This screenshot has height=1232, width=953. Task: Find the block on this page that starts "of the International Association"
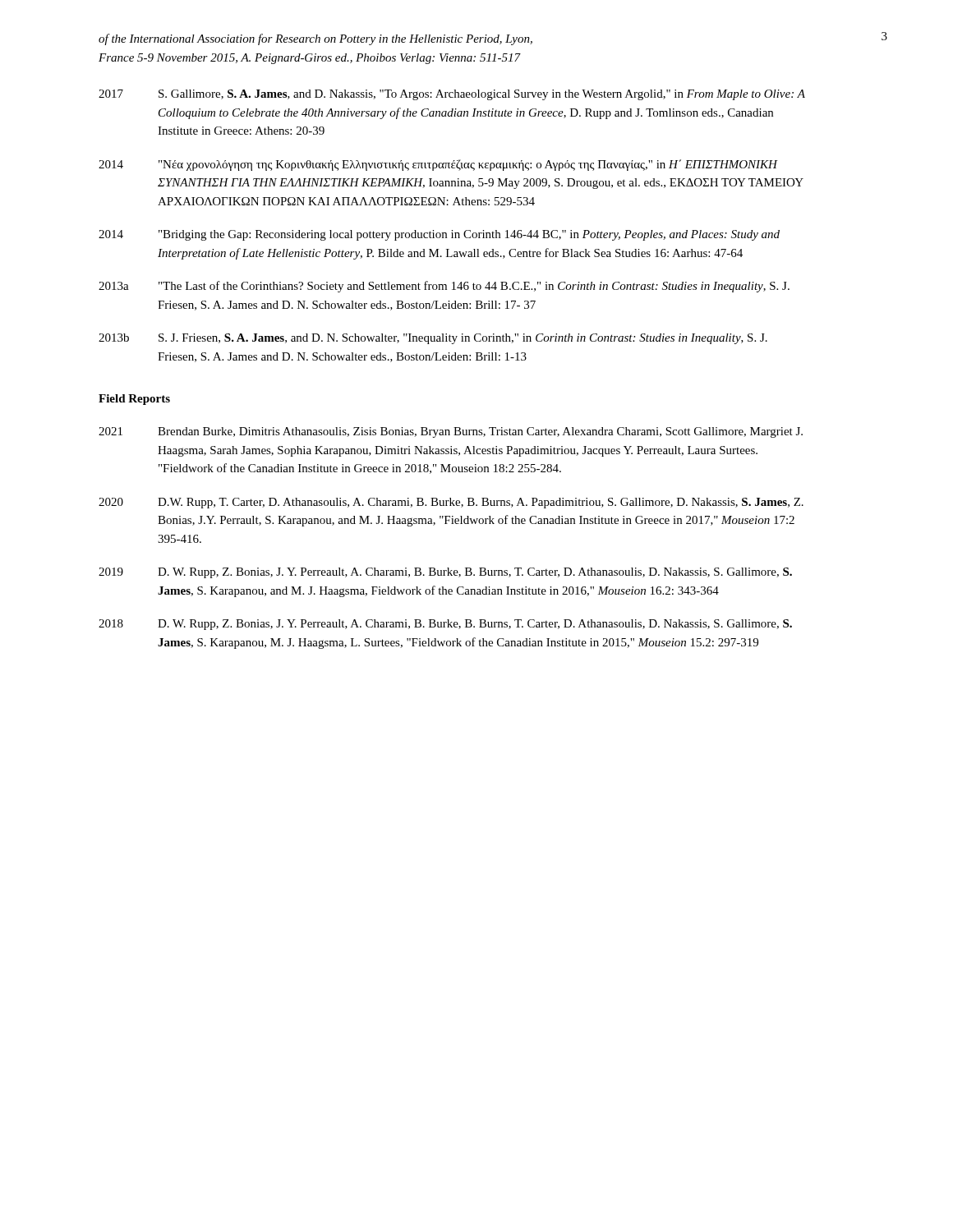pos(316,48)
